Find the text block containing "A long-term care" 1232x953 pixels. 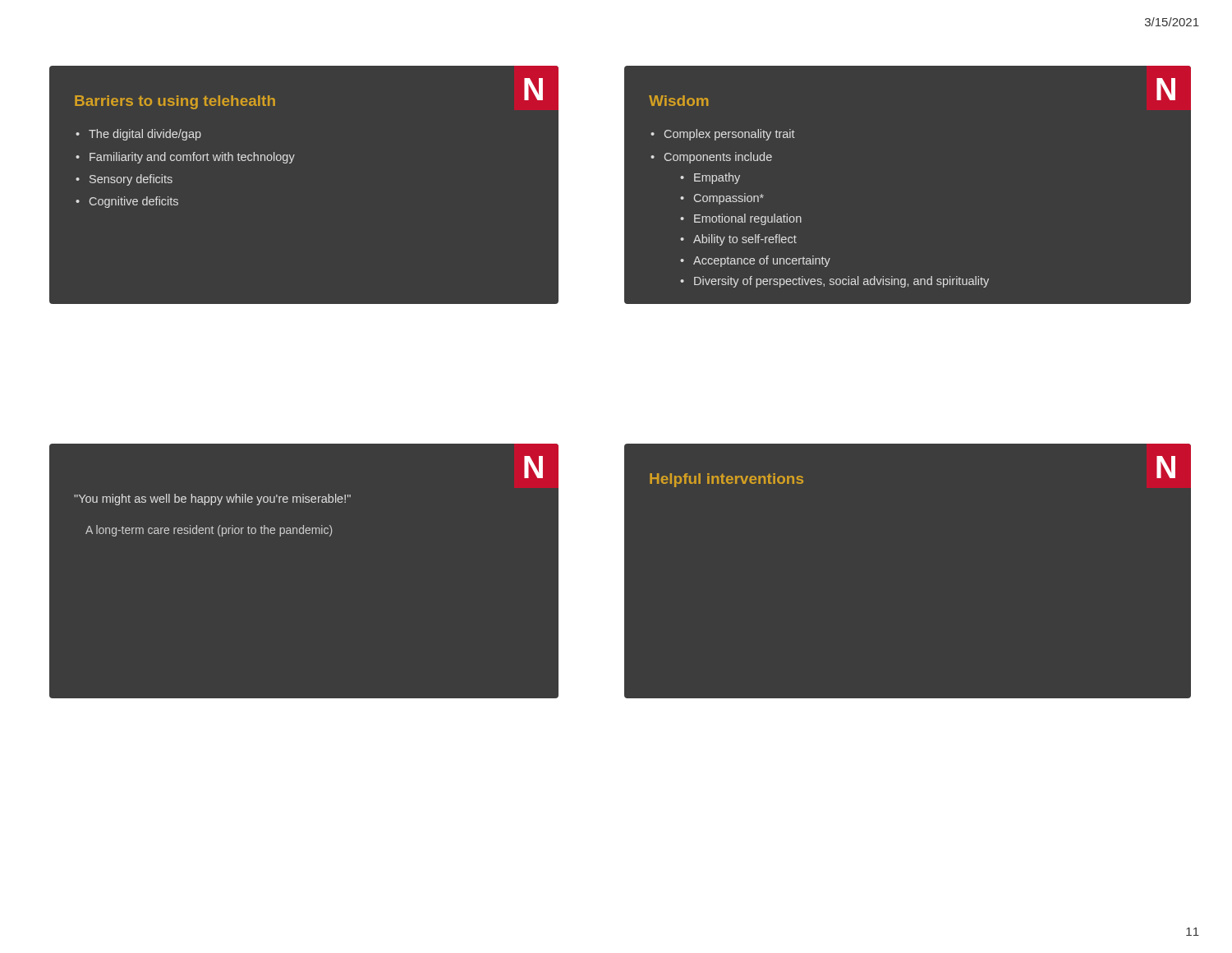coord(209,530)
